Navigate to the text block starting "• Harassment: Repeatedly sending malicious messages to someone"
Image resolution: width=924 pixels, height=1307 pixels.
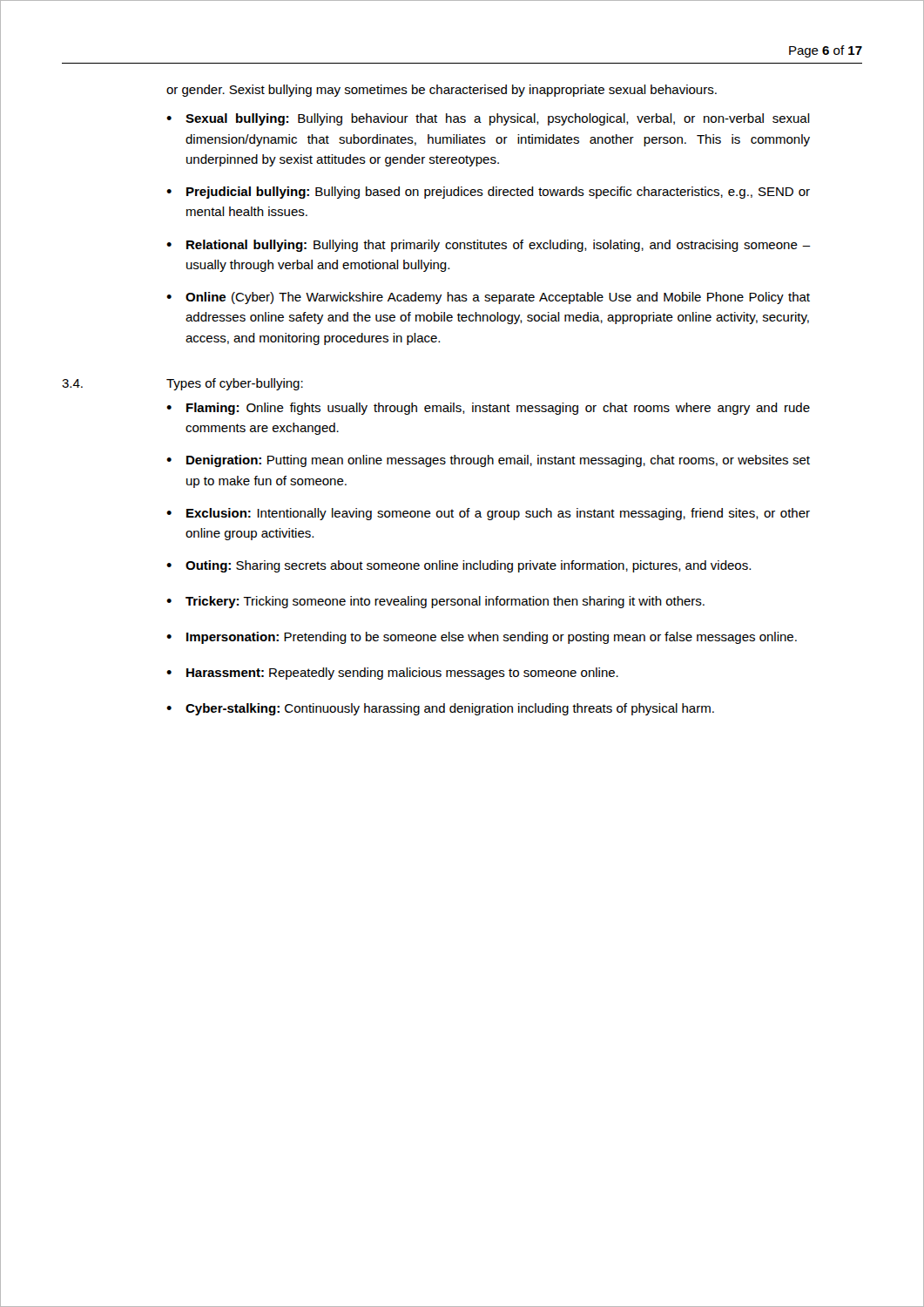pyautogui.click(x=488, y=674)
